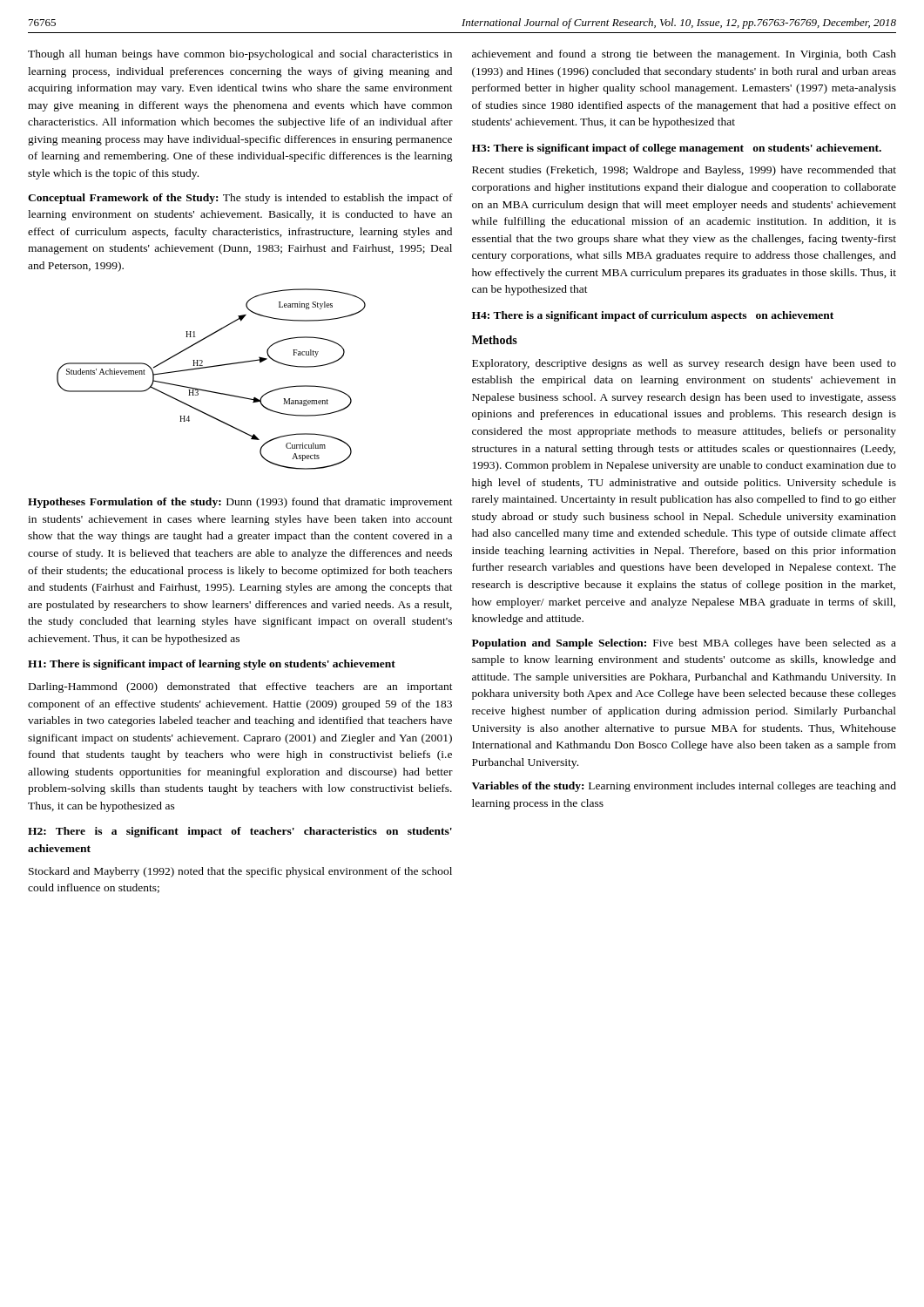Click the passage that begins "Stockard and Mayberry (1992) noted that the"
This screenshot has height=1307, width=924.
[x=240, y=879]
